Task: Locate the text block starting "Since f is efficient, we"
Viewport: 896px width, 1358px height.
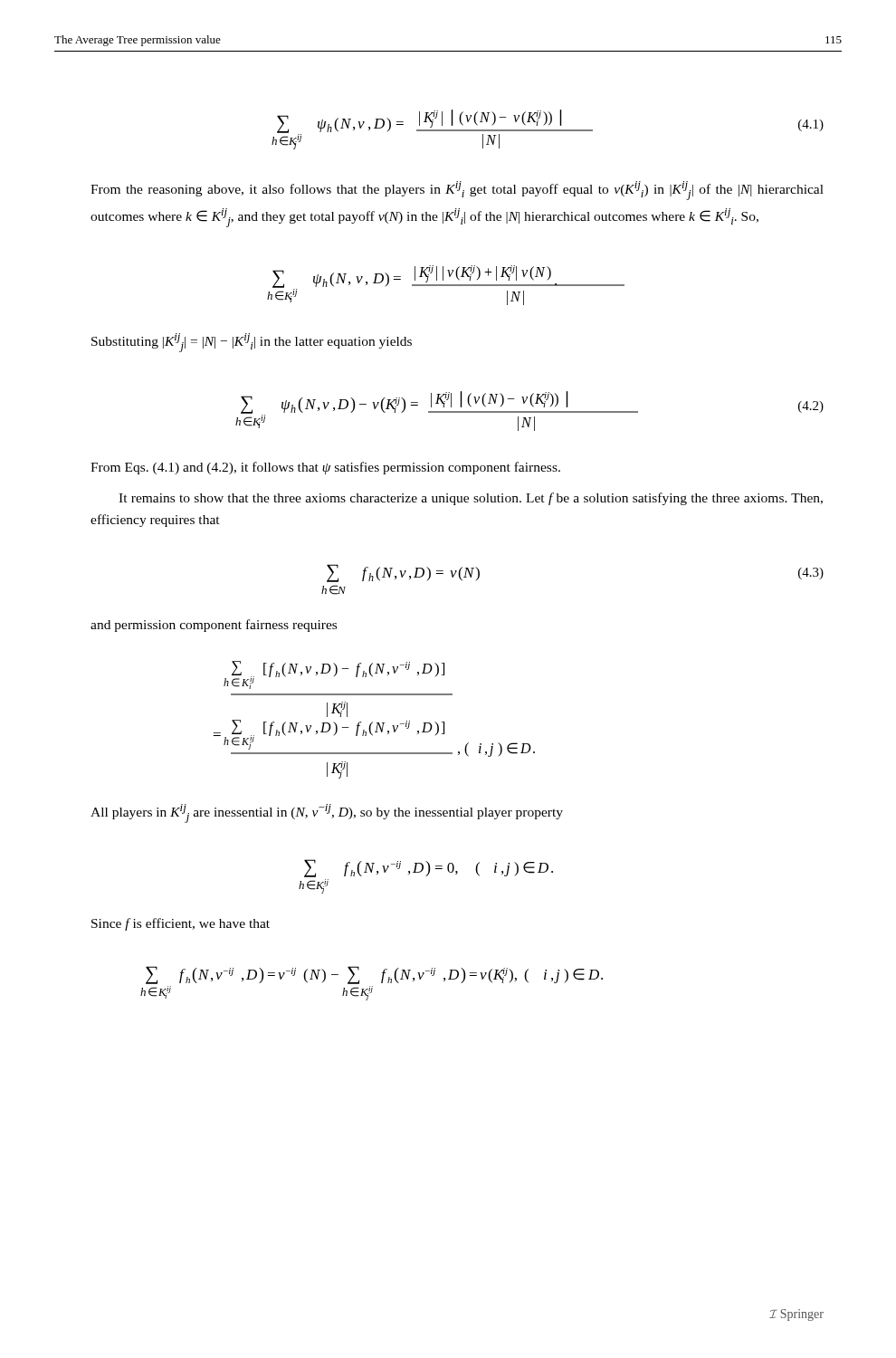Action: 180,923
